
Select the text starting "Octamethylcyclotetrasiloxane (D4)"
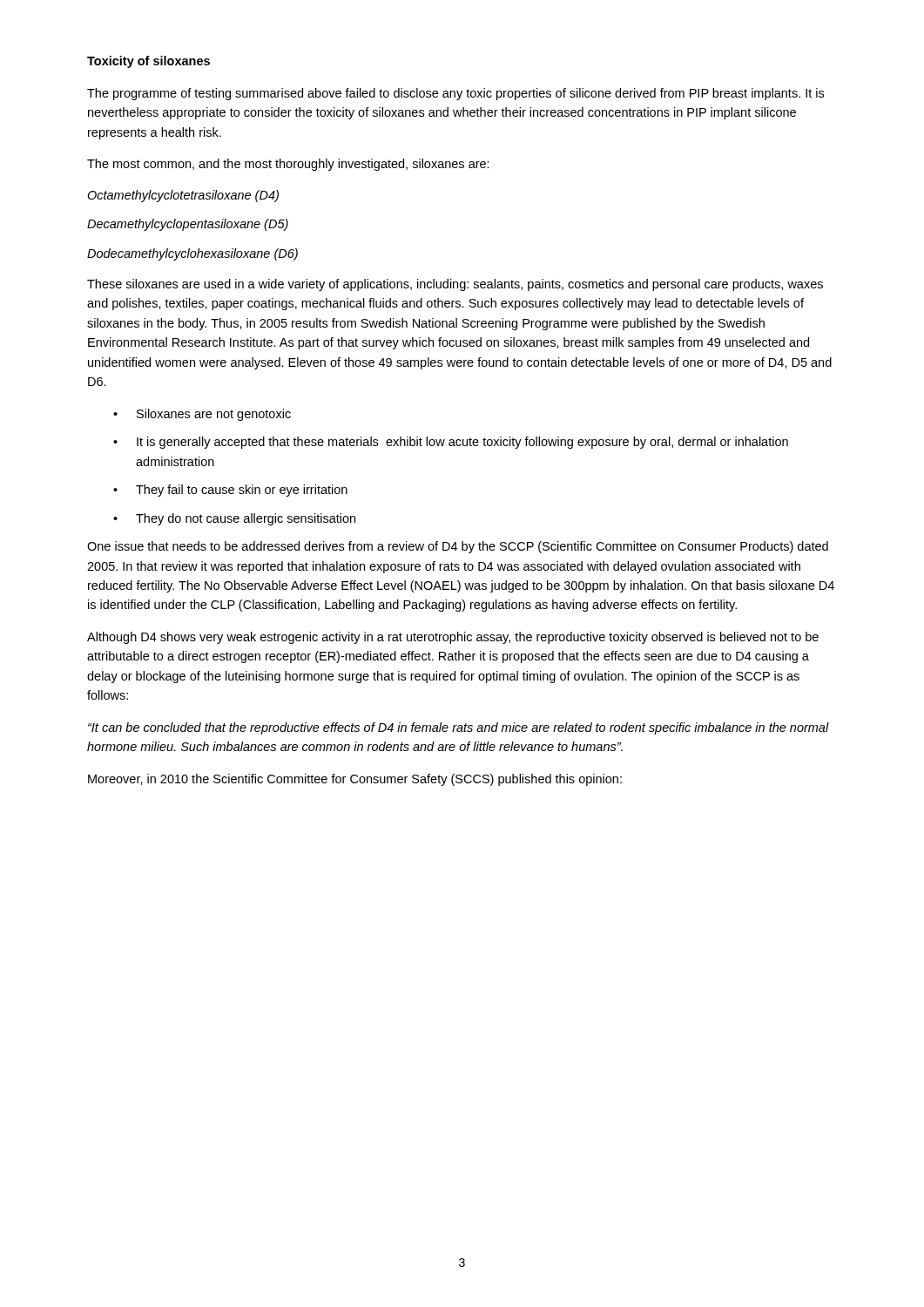tap(183, 195)
